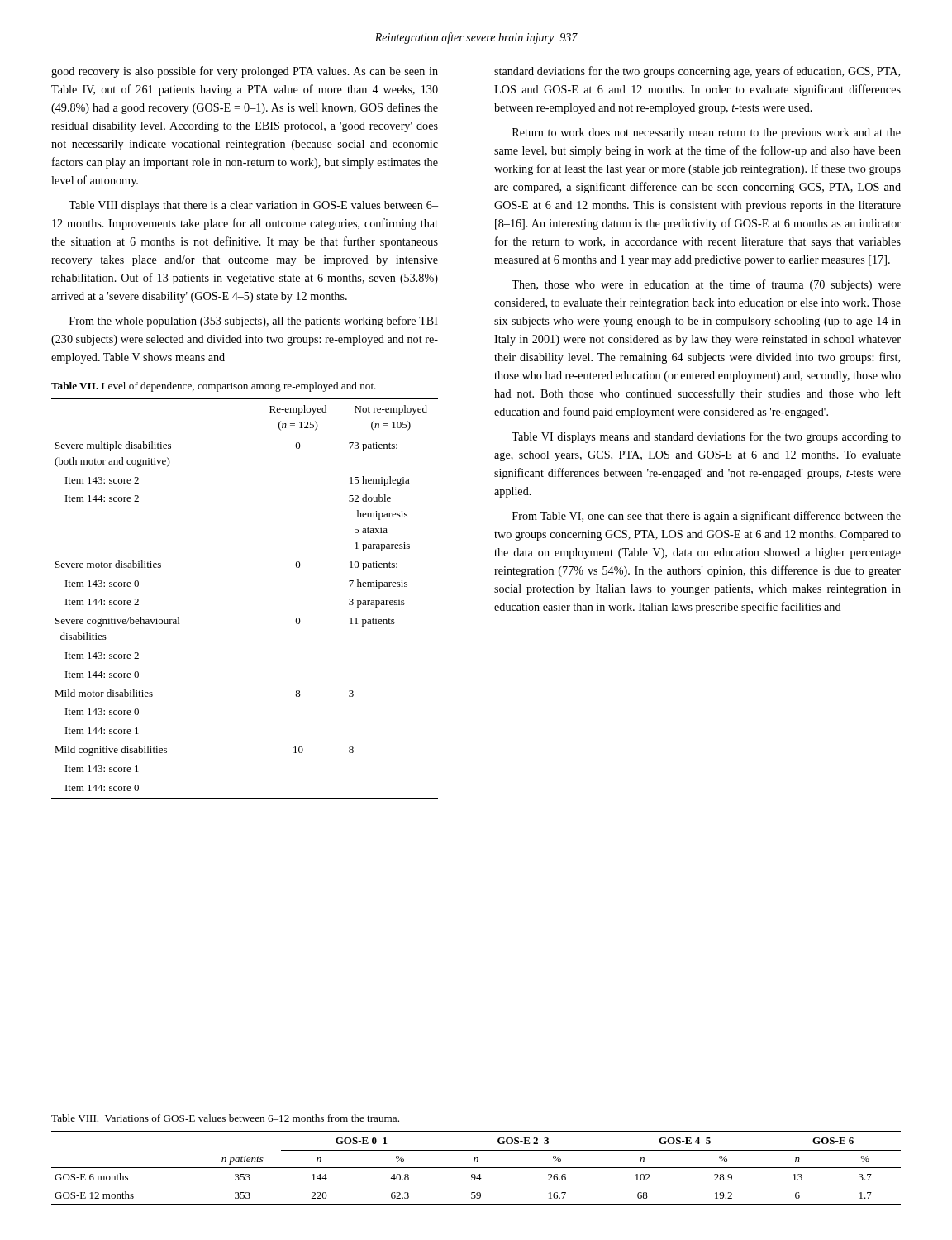Select the region starting "Return to work does not necessarily"
This screenshot has width=952, height=1240.
coord(697,196)
